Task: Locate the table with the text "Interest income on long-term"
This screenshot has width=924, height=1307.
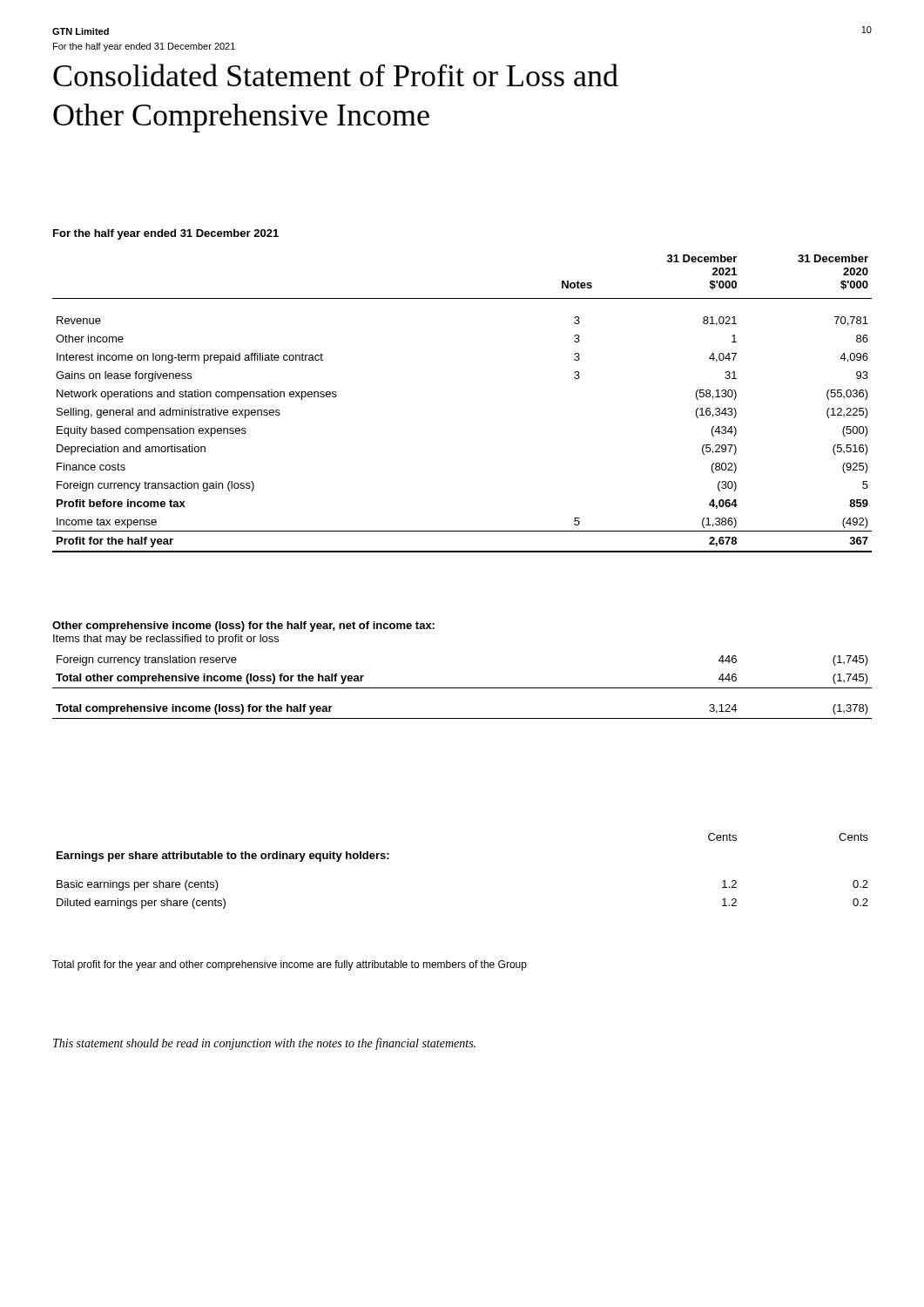Action: (x=462, y=401)
